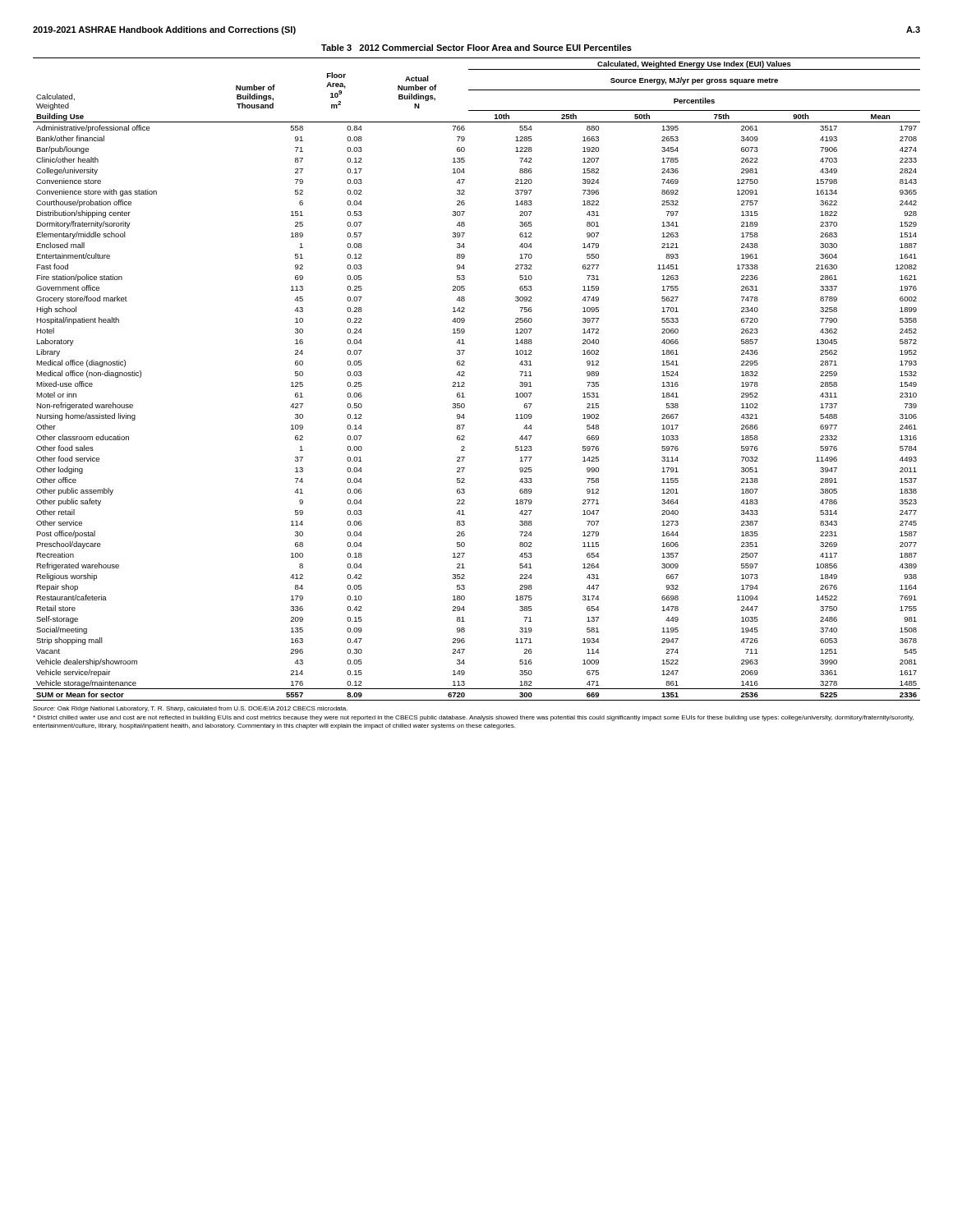953x1232 pixels.
Task: Click on the caption containing "Table 3 2012"
Action: point(476,48)
